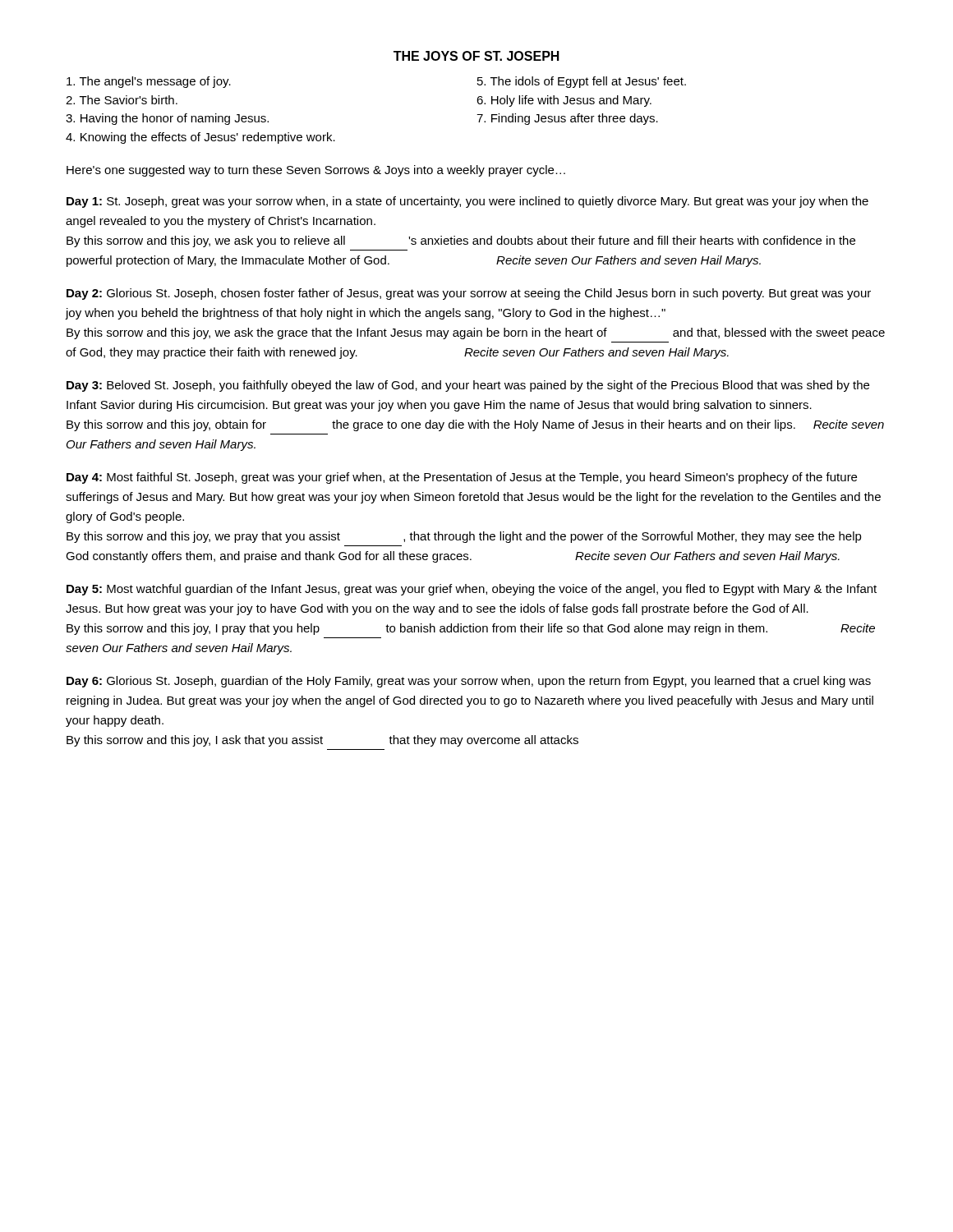Find the text block that says "Day 3: Beloved St. Joseph, you"

(476, 414)
